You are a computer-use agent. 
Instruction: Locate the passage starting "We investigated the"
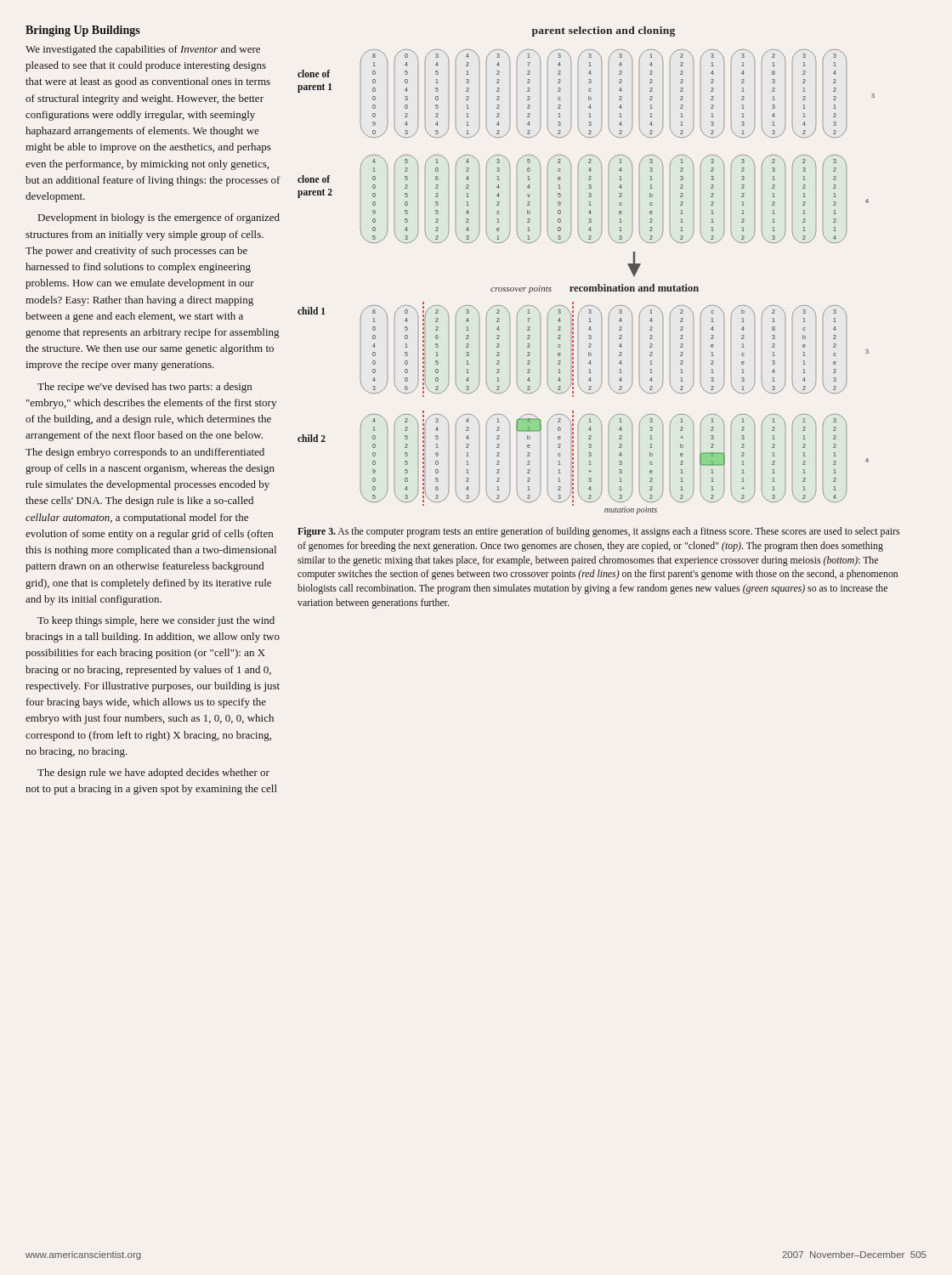(x=153, y=419)
